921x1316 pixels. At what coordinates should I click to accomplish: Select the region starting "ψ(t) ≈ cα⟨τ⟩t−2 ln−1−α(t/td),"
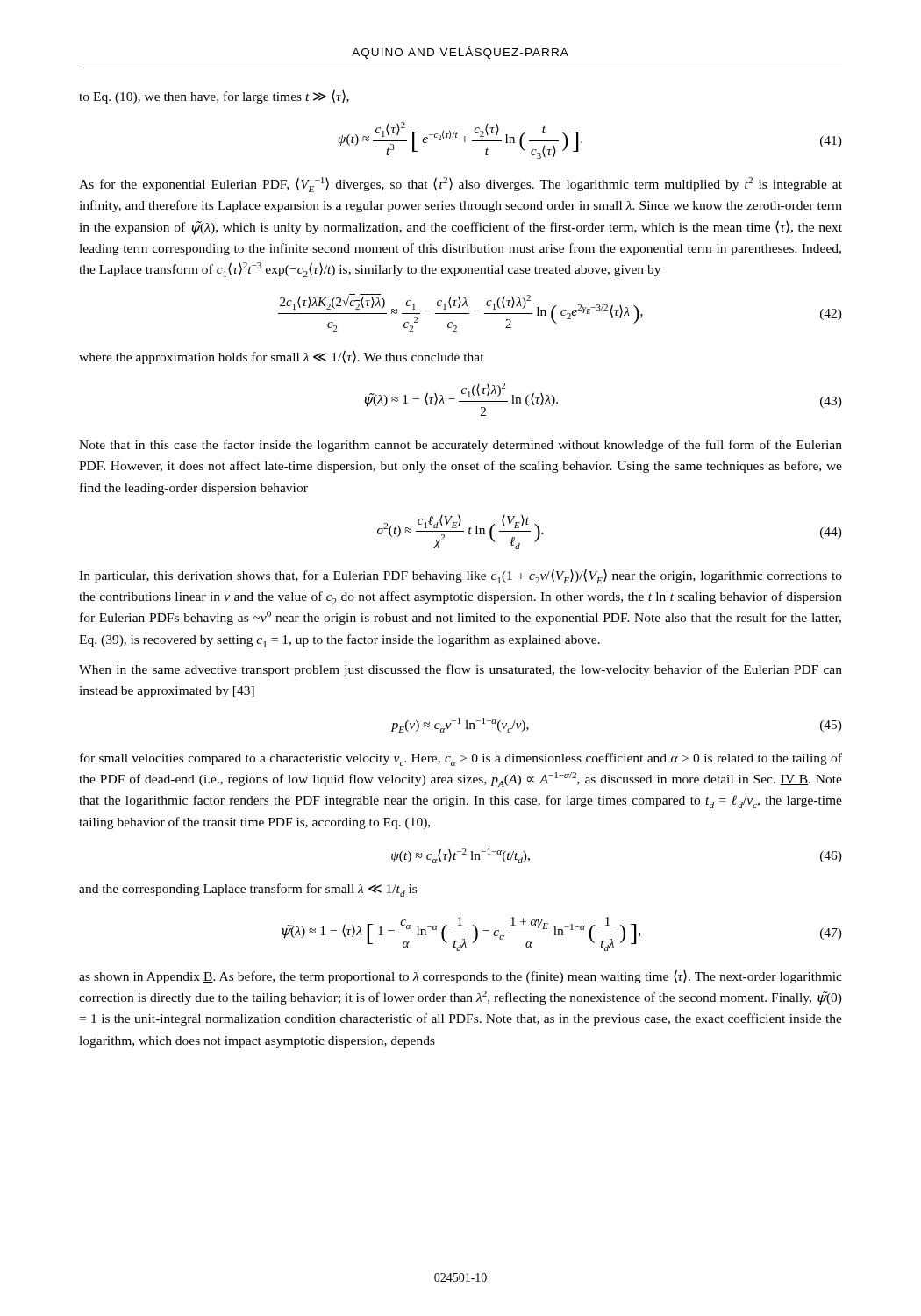[457, 854]
